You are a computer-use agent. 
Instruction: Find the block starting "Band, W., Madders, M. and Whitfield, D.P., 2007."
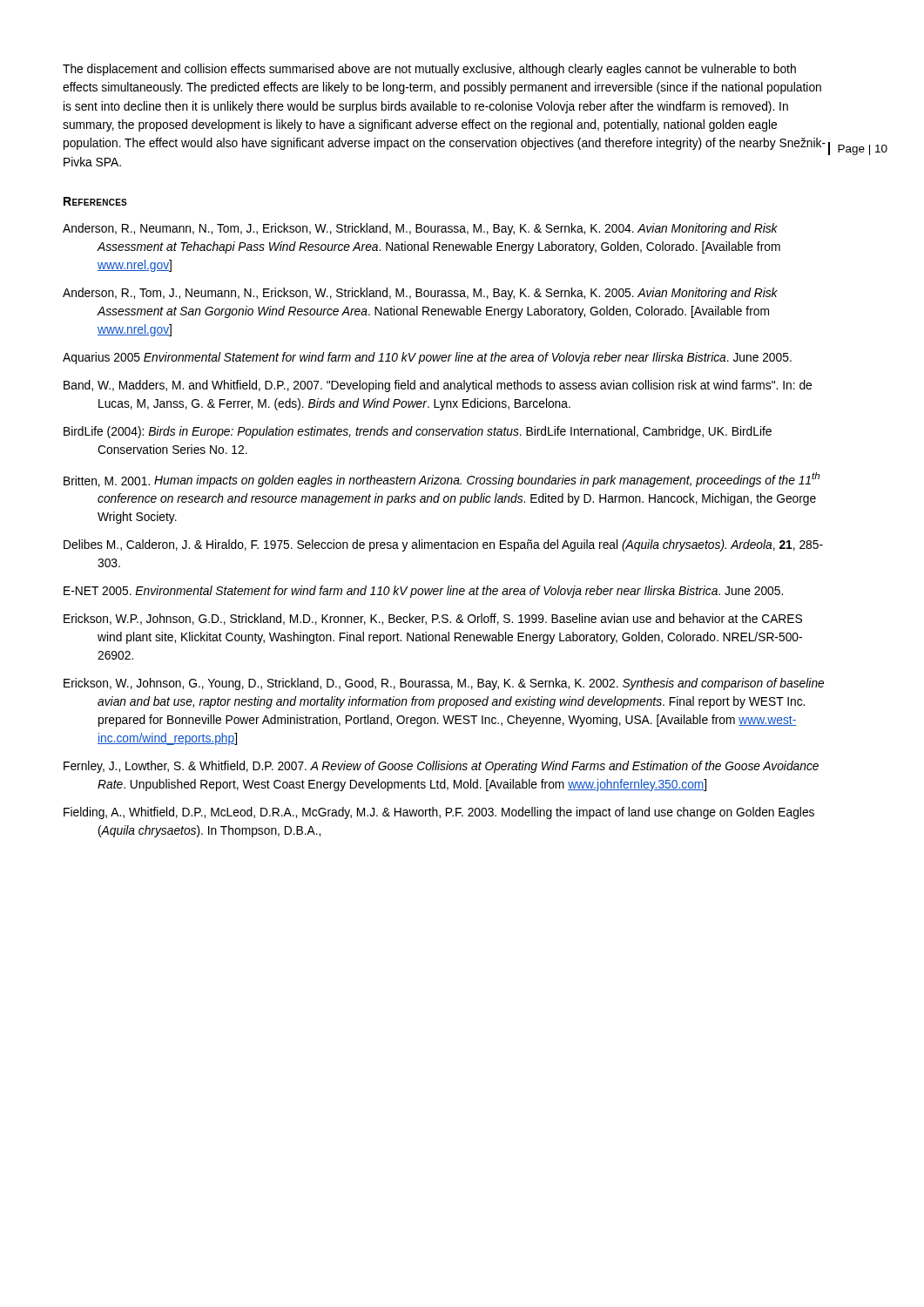(x=438, y=395)
